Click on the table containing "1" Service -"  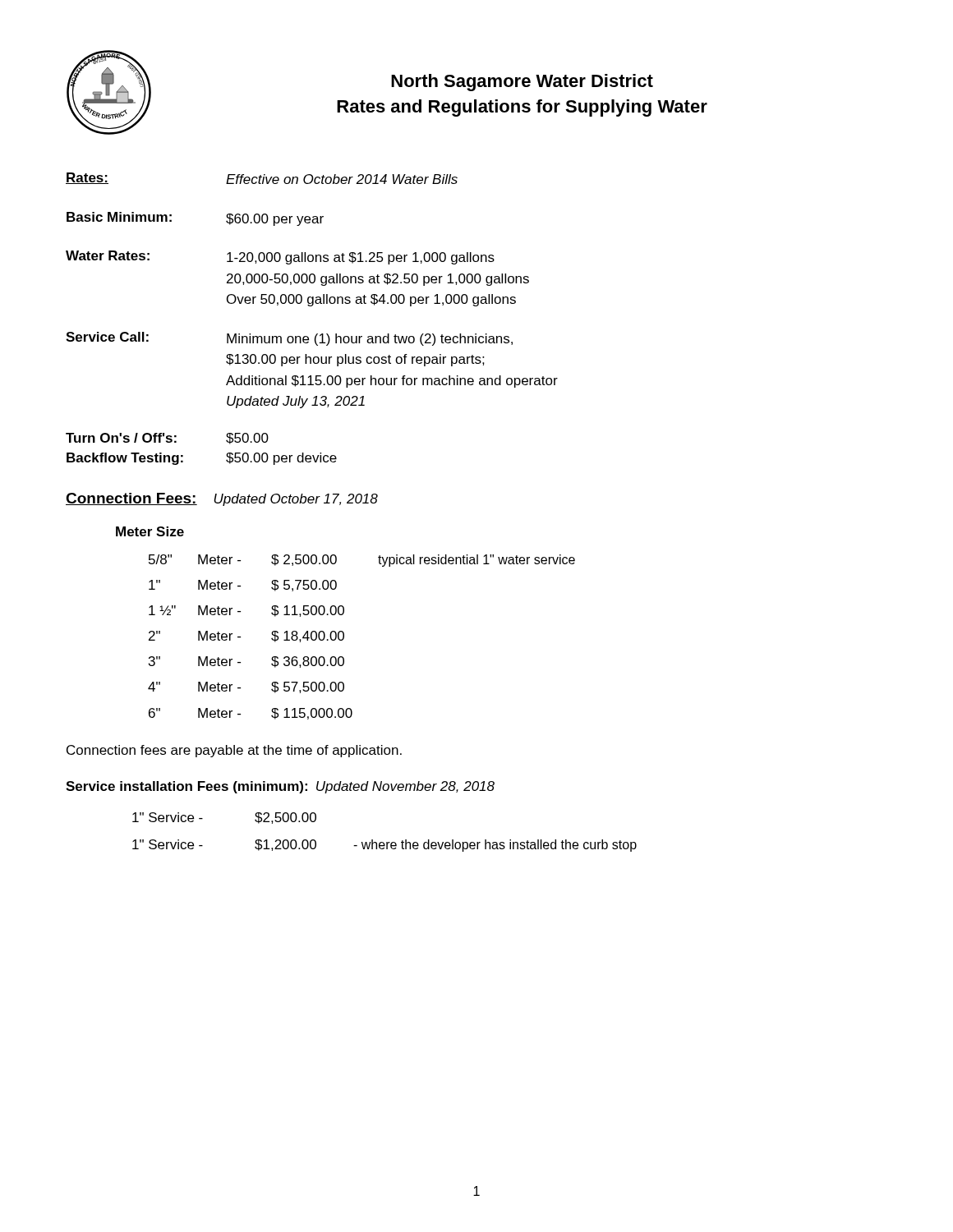coord(468,831)
